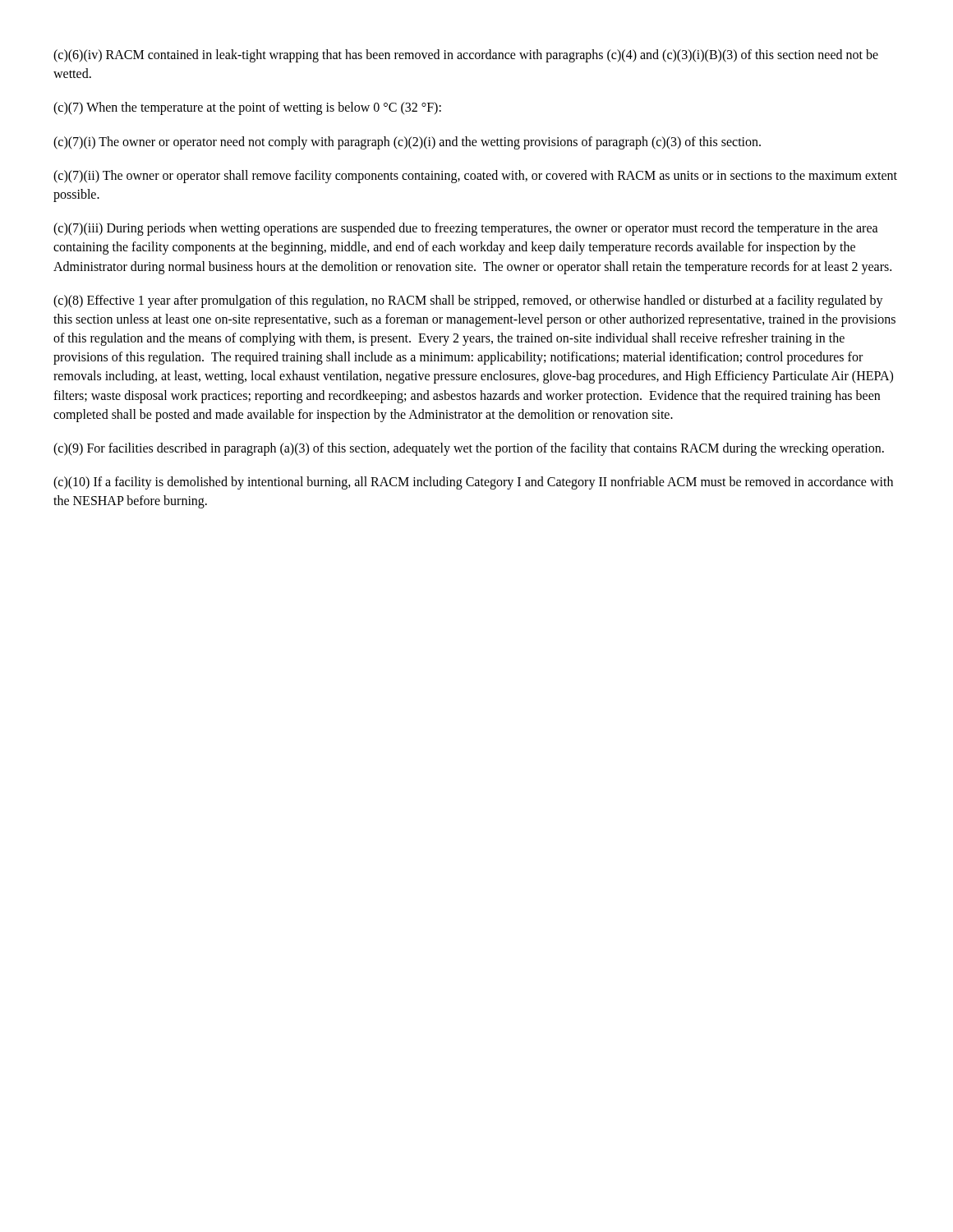Find the element starting "(c)(10) If a facility is"
The width and height of the screenshot is (953, 1232).
[x=473, y=491]
